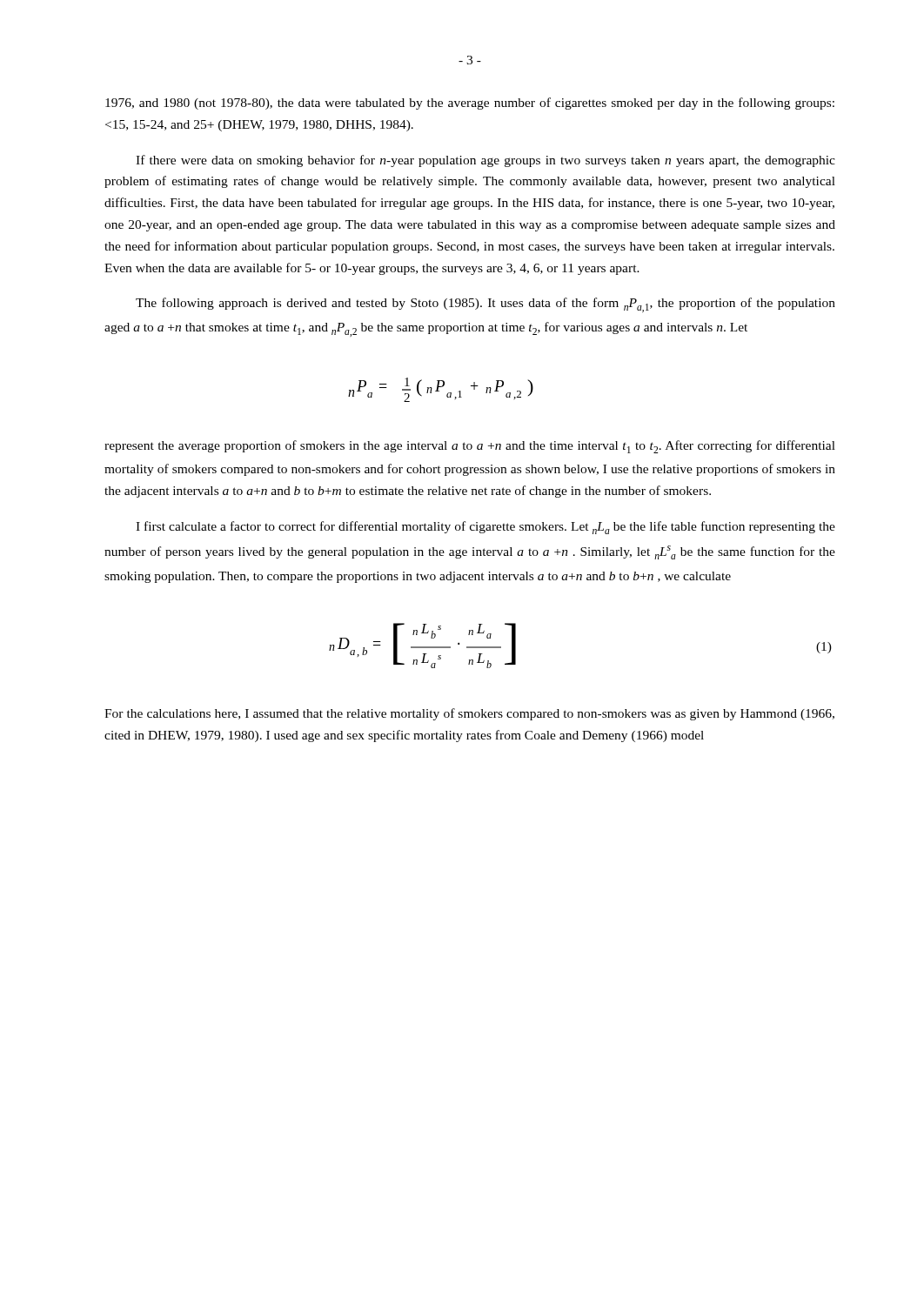This screenshot has height=1305, width=924.
Task: Locate the text block that says "For the calculations here, I assumed that"
Action: click(470, 724)
